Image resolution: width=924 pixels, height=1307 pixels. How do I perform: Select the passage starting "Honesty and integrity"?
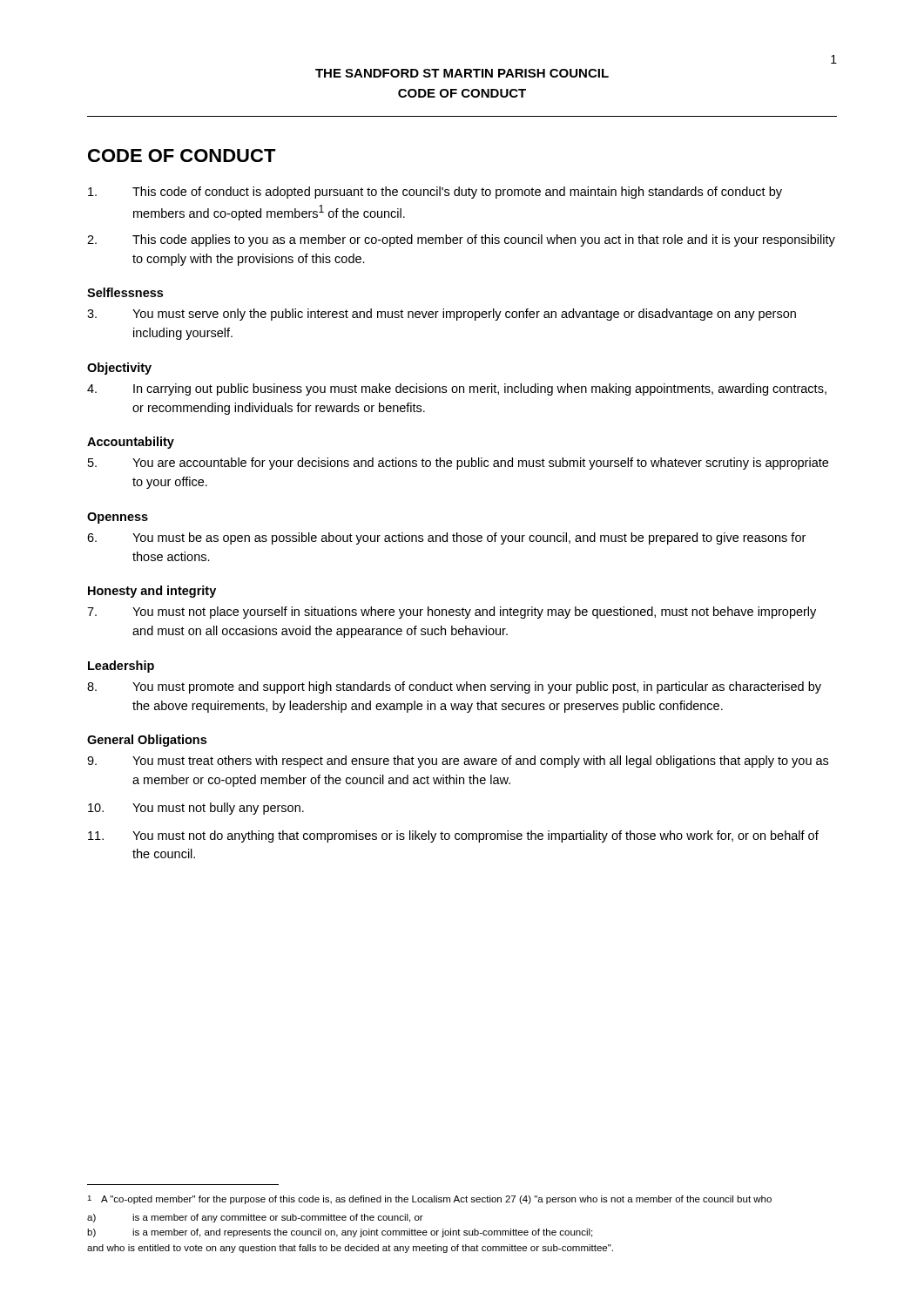[x=152, y=591]
